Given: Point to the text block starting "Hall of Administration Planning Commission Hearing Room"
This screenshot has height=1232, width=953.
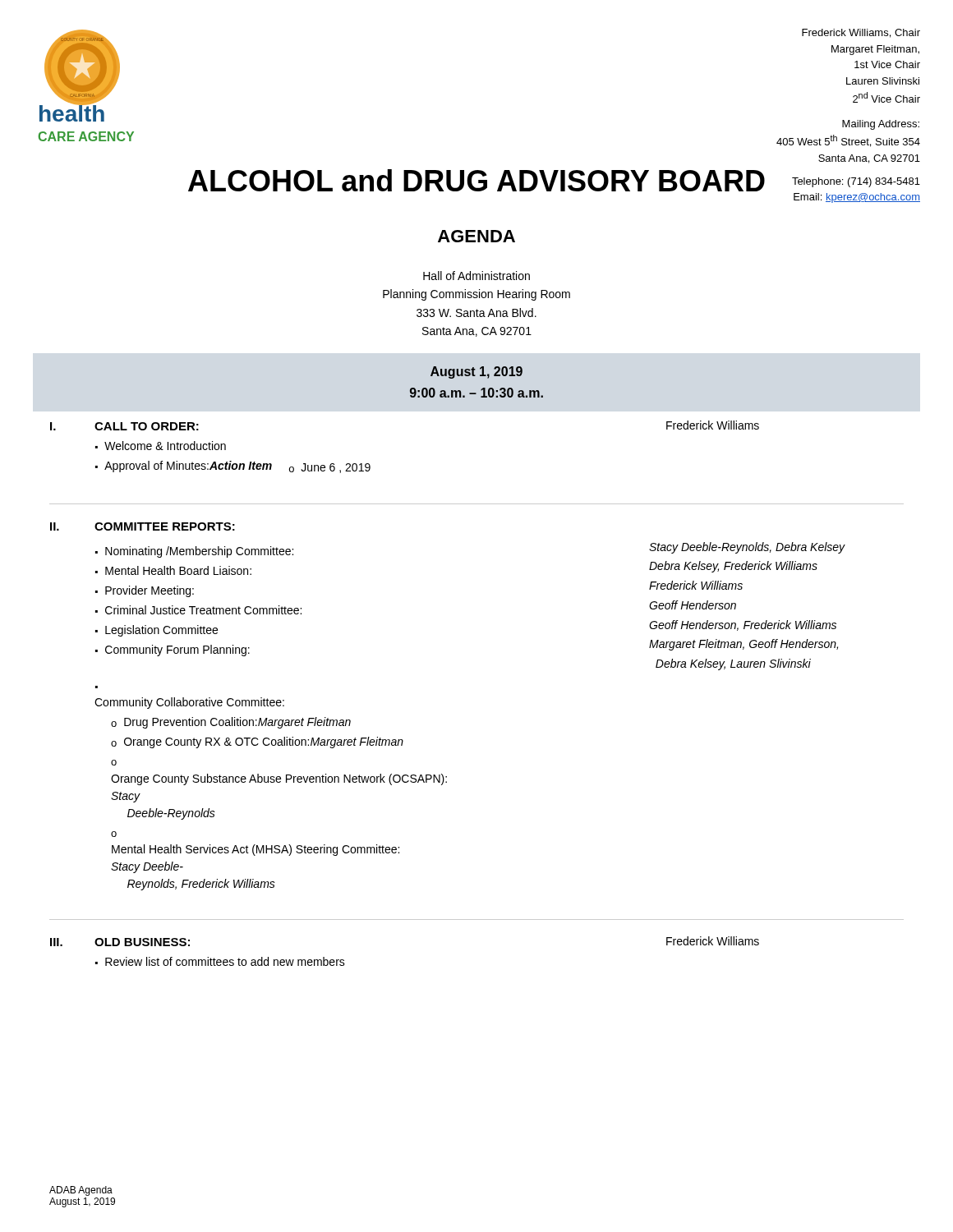Looking at the screenshot, I should coord(476,304).
